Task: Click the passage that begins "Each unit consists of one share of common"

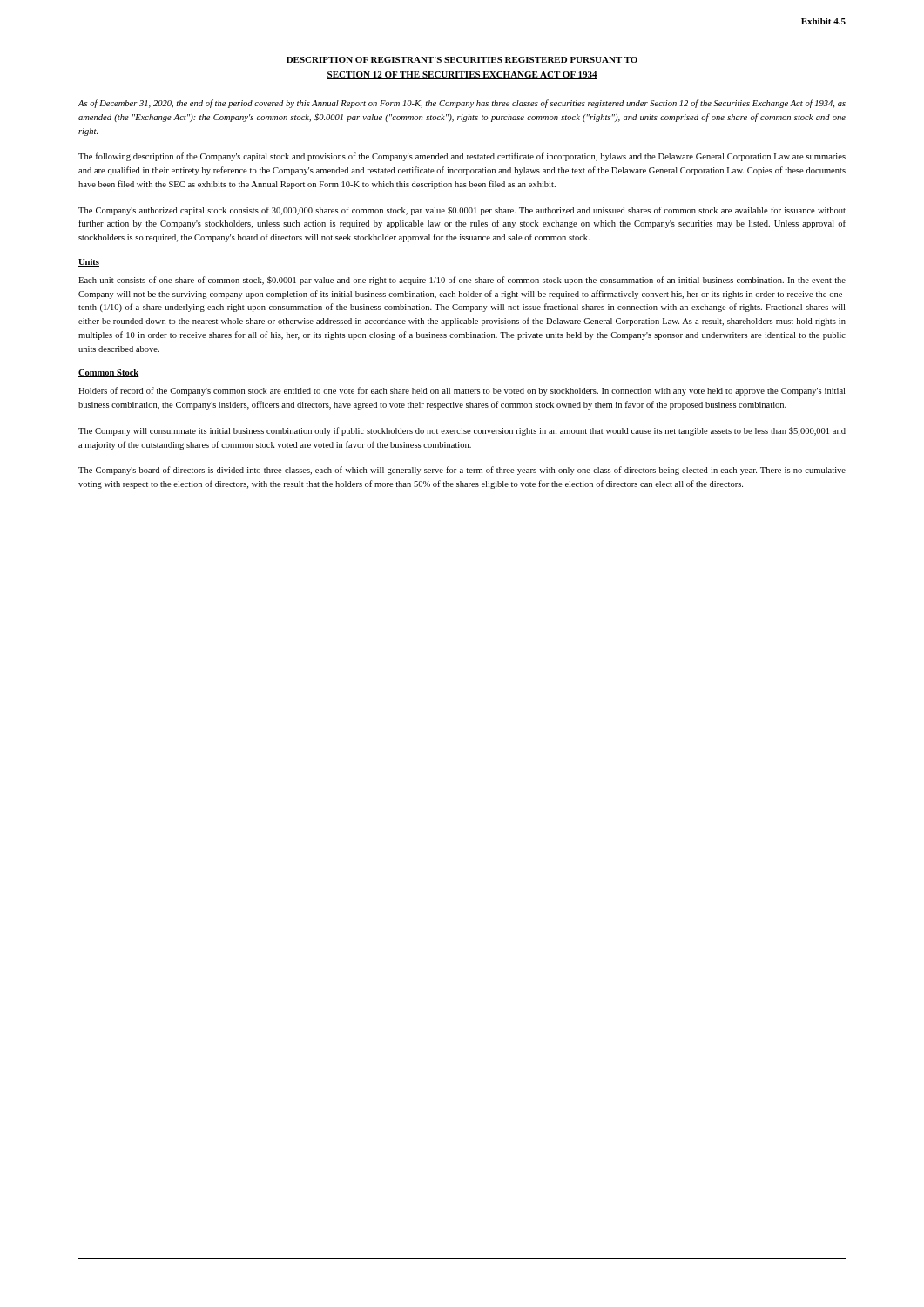Action: (x=462, y=314)
